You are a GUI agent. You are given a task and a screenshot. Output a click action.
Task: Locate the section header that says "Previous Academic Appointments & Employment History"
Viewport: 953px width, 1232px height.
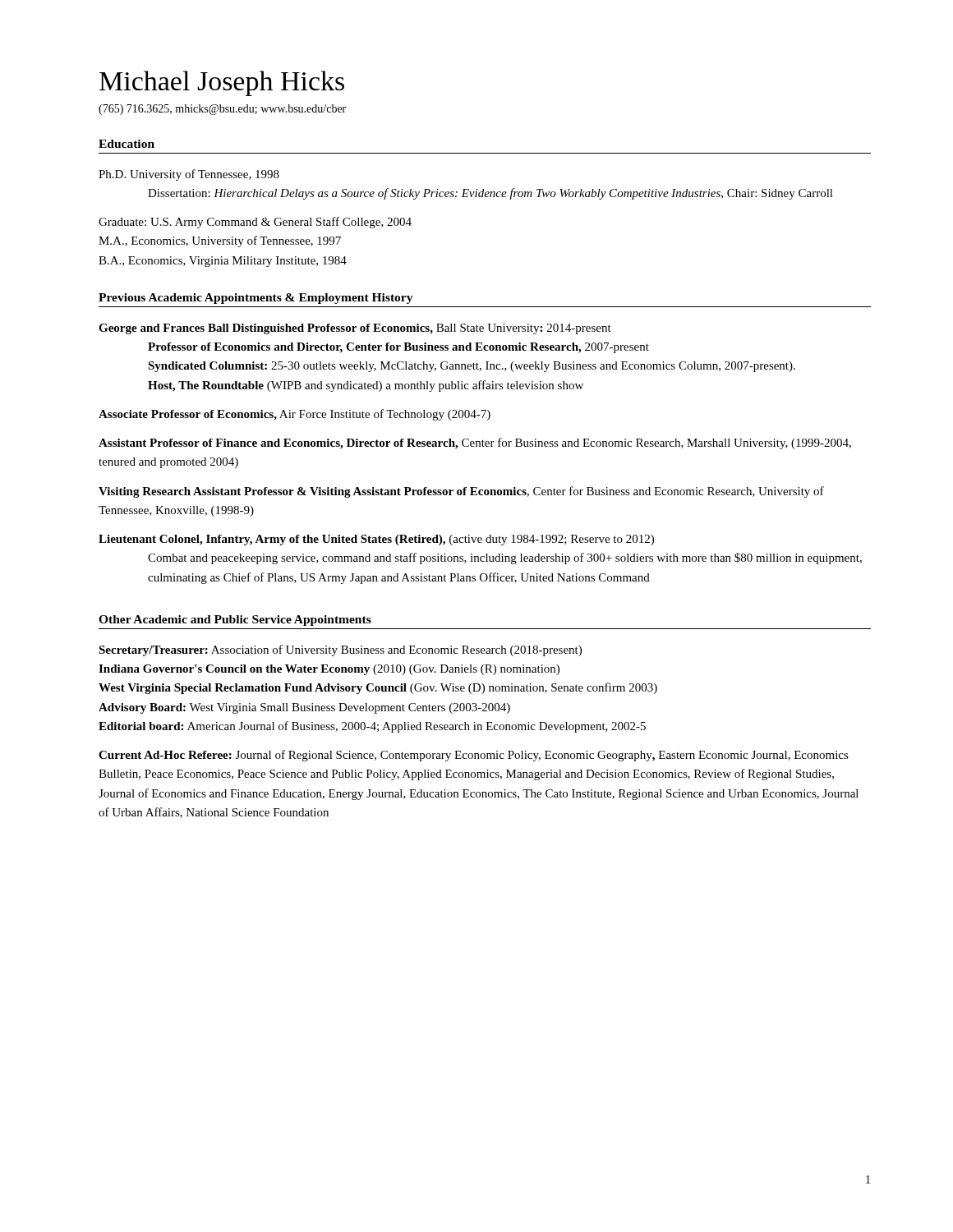(485, 299)
